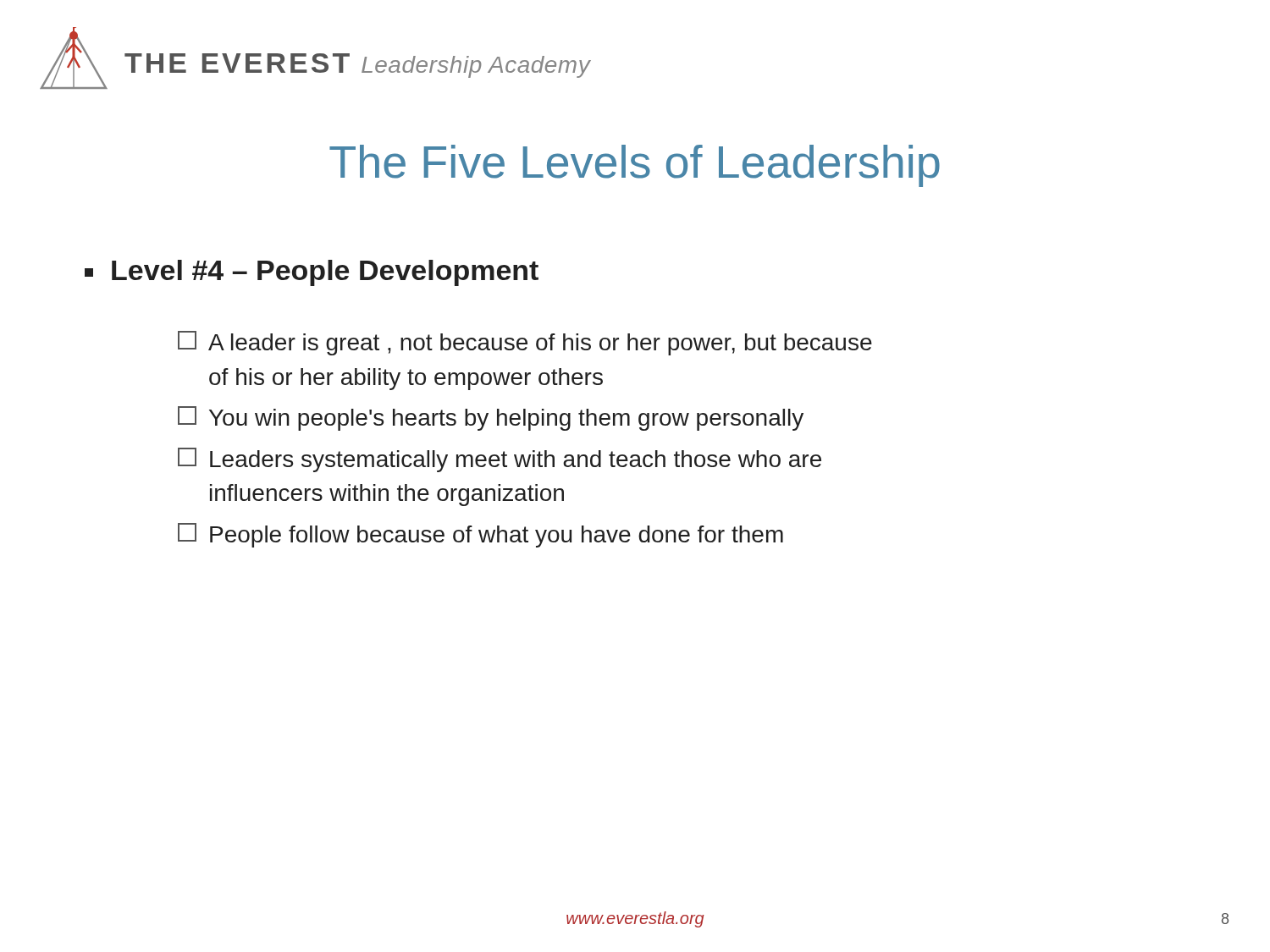Select the list item that says "You win people's hearts by"
Screen dimensions: 952x1270
[x=525, y=418]
